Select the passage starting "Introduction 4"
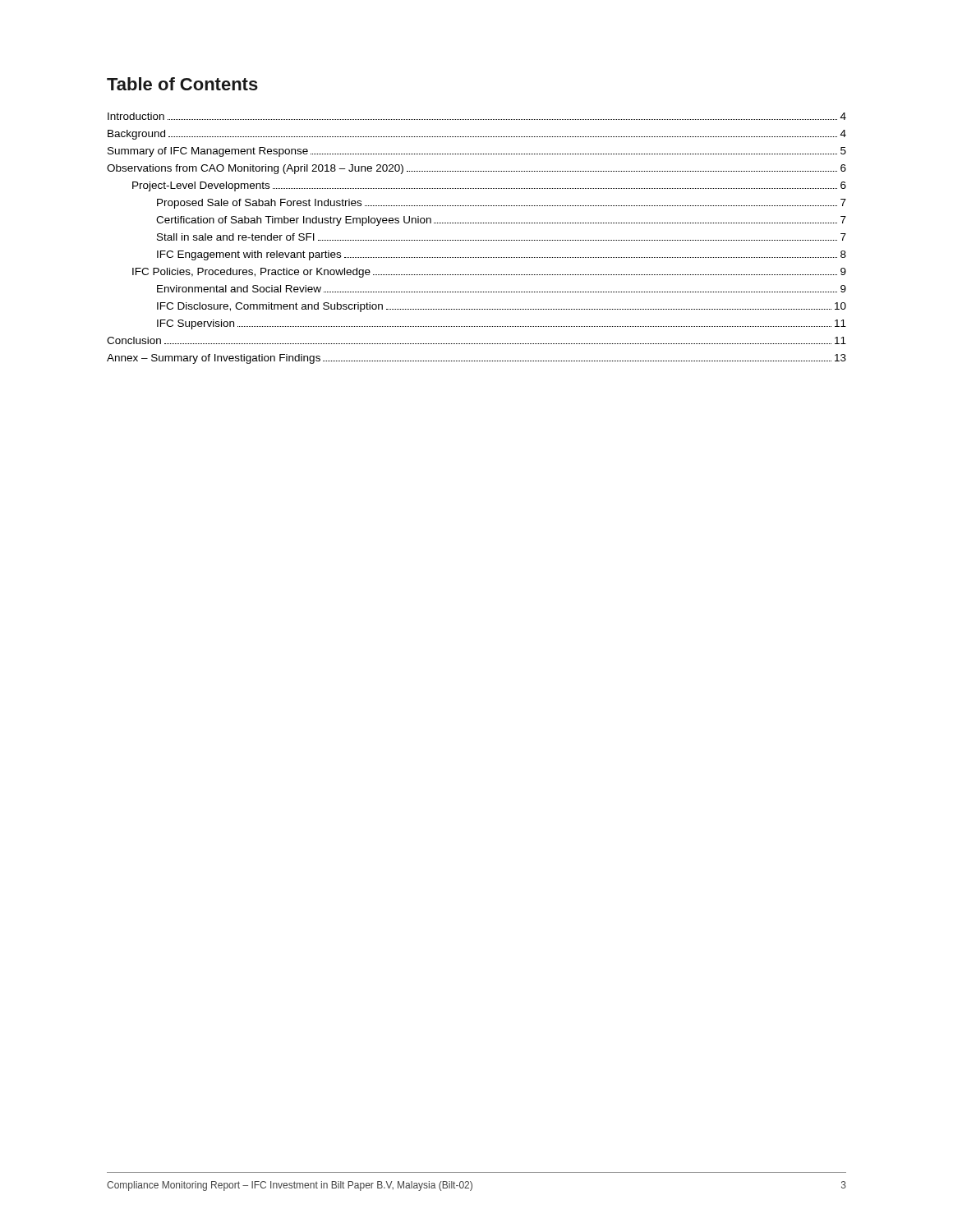 coord(476,116)
